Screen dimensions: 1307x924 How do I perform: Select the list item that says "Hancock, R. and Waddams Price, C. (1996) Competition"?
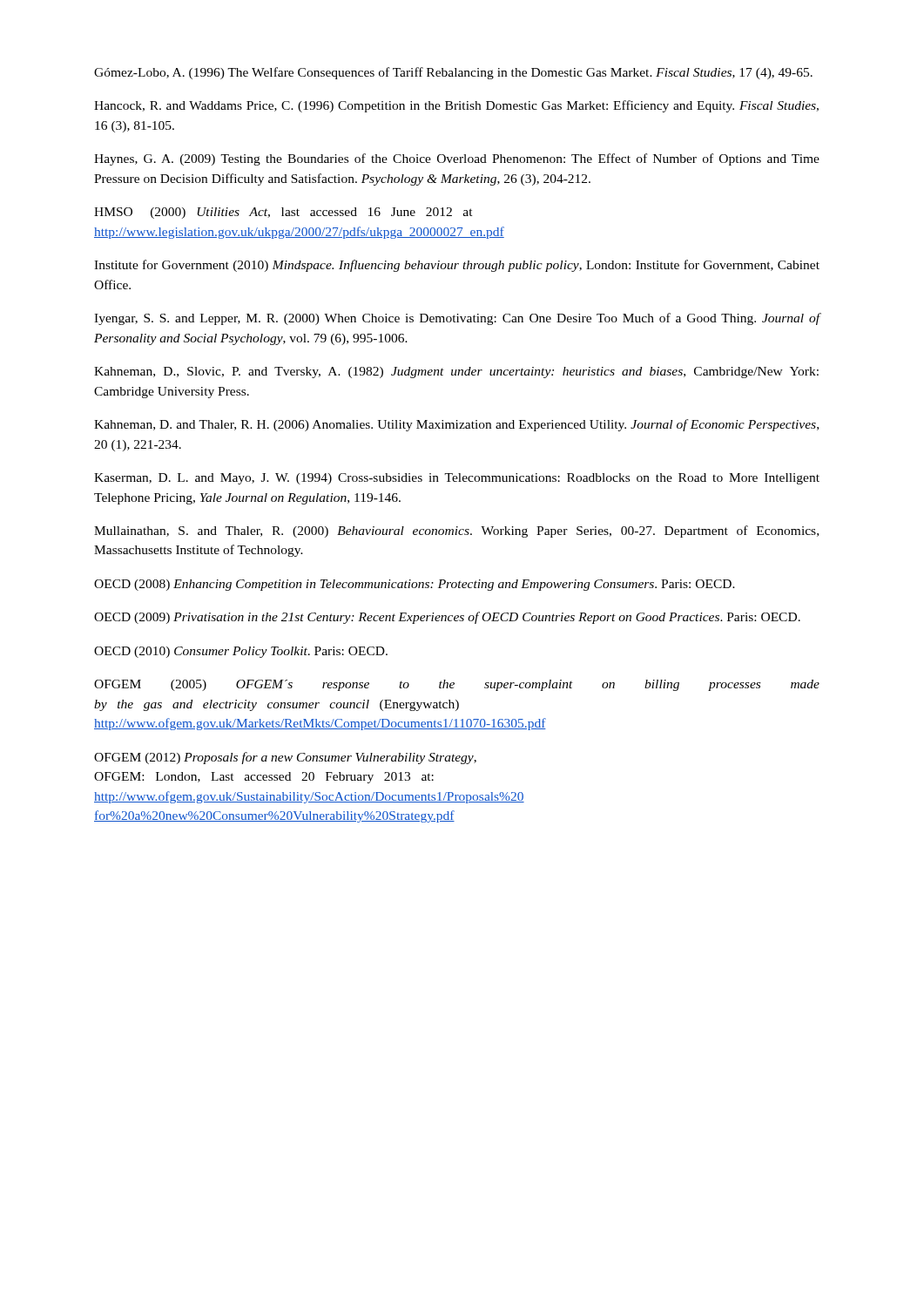457,115
